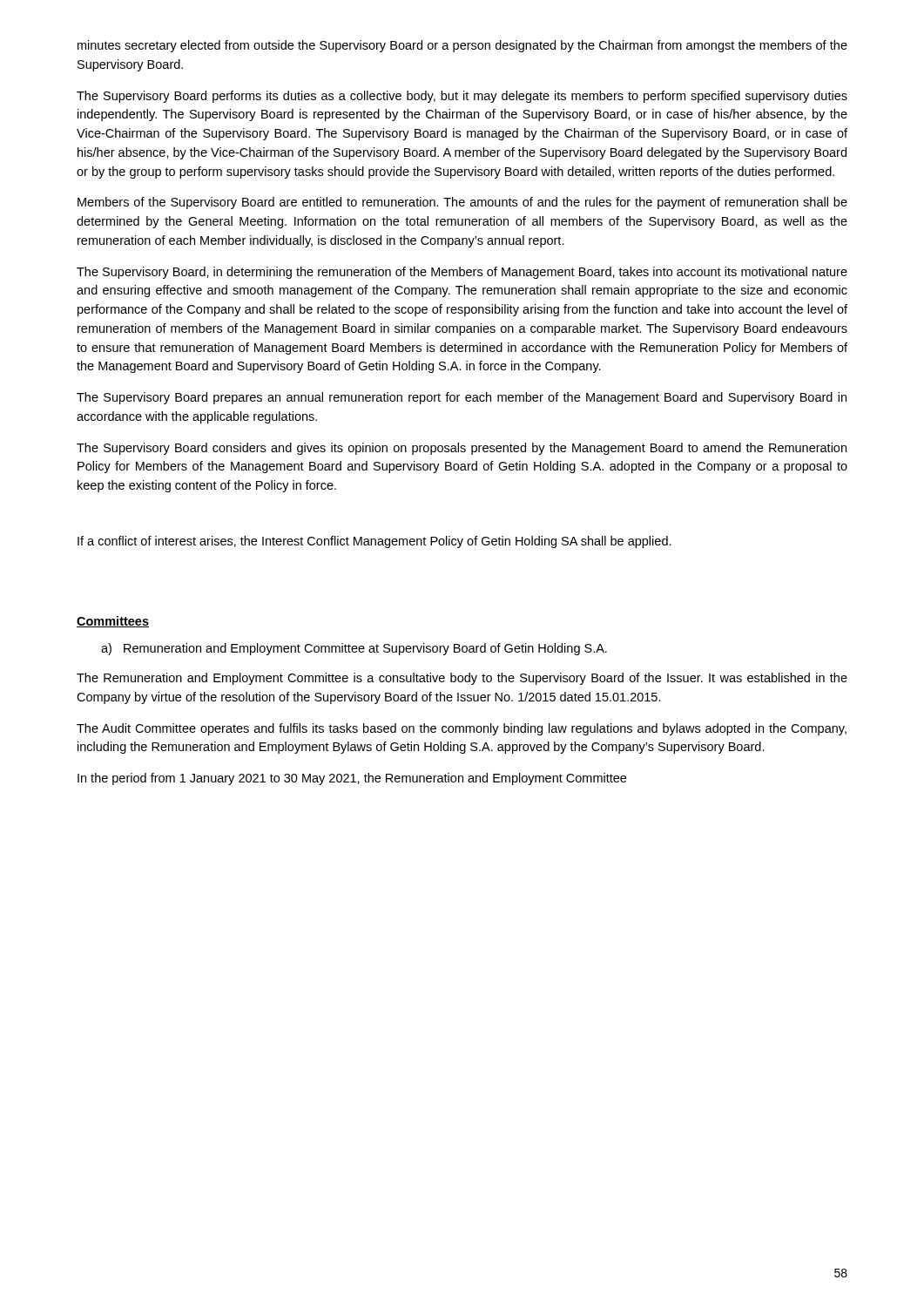Screen dimensions: 1307x924
Task: Navigate to the element starting "Members of the Supervisory Board are entitled"
Action: [x=462, y=222]
